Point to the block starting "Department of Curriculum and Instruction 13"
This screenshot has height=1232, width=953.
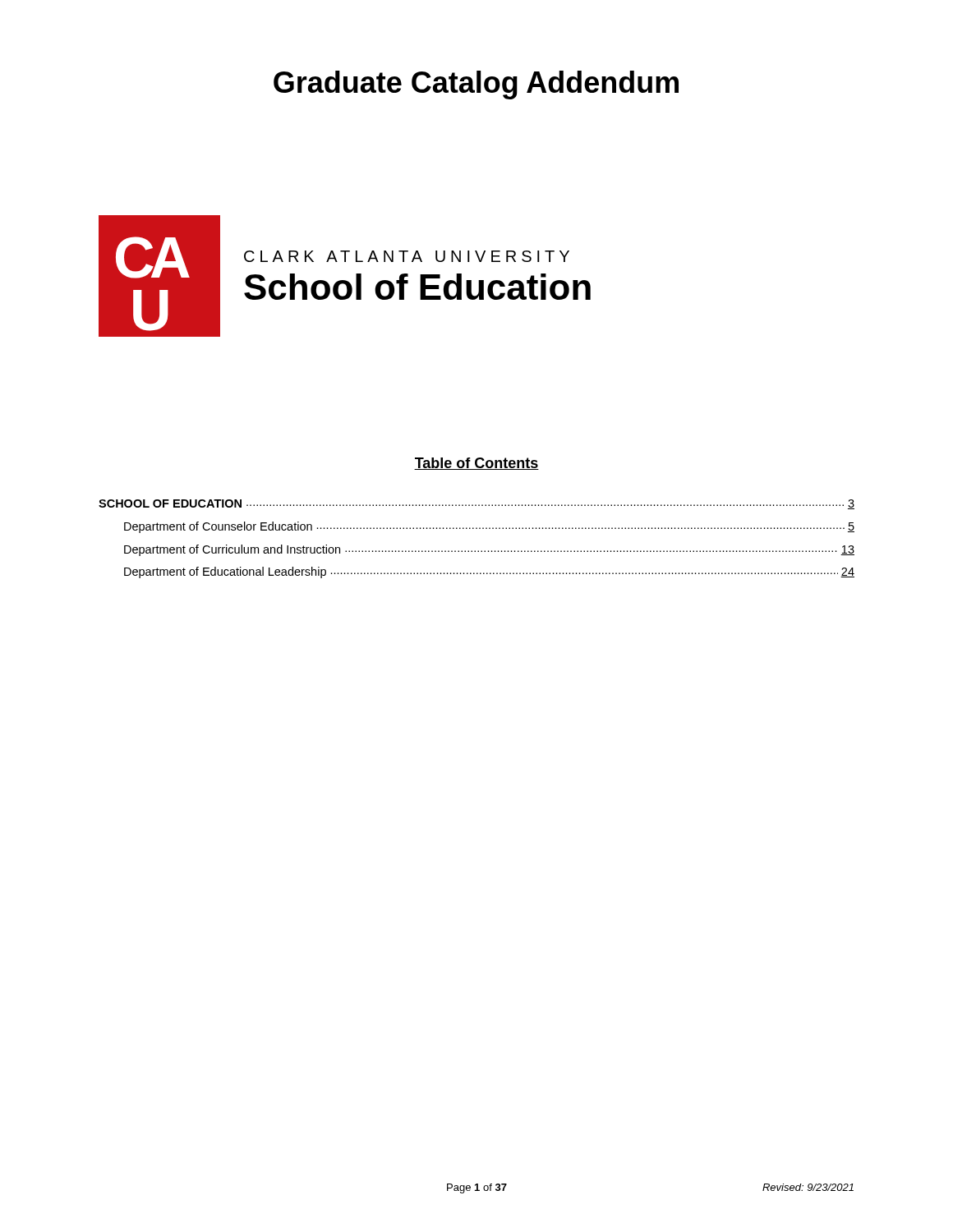point(476,550)
